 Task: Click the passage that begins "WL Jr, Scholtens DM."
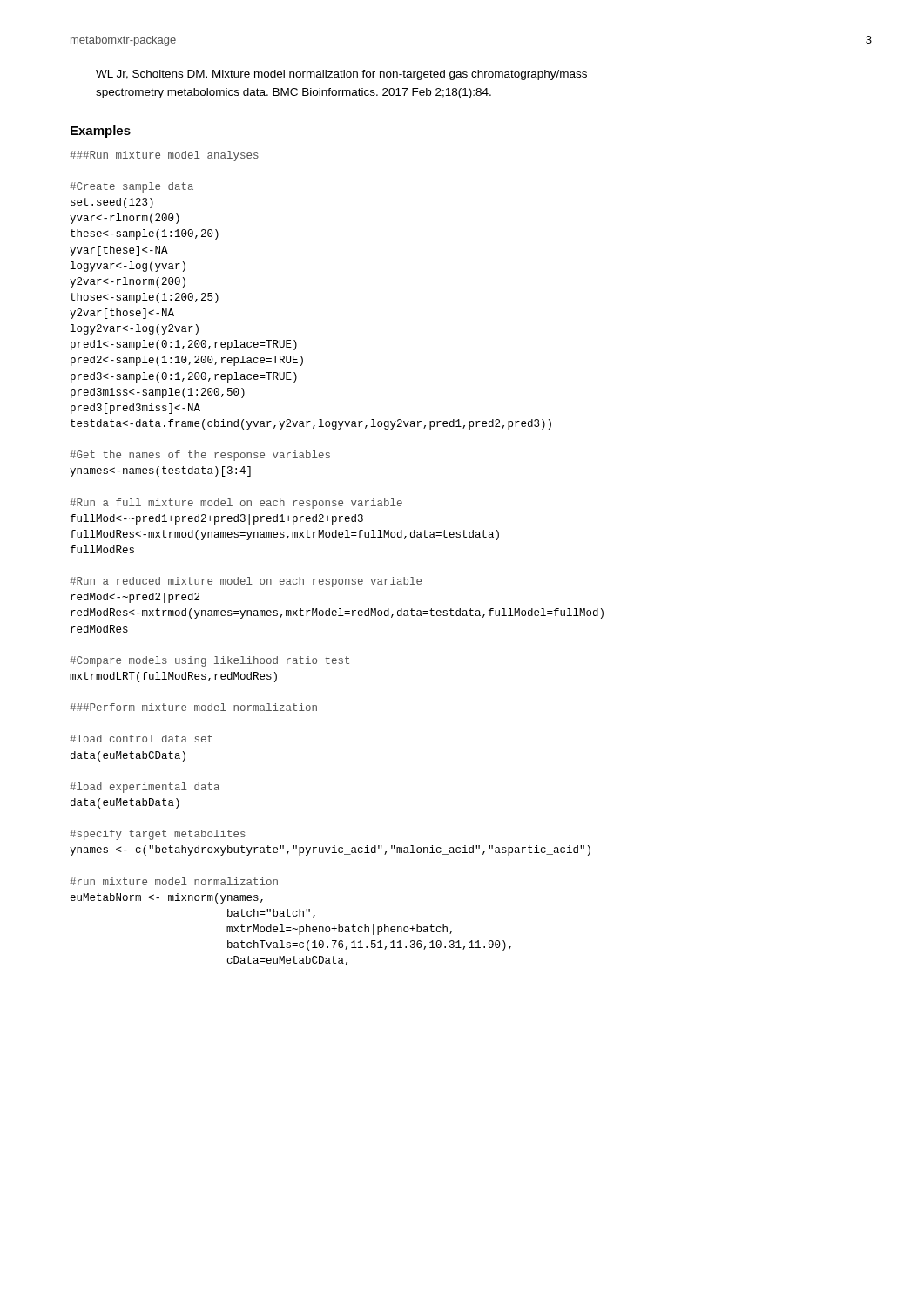475,84
